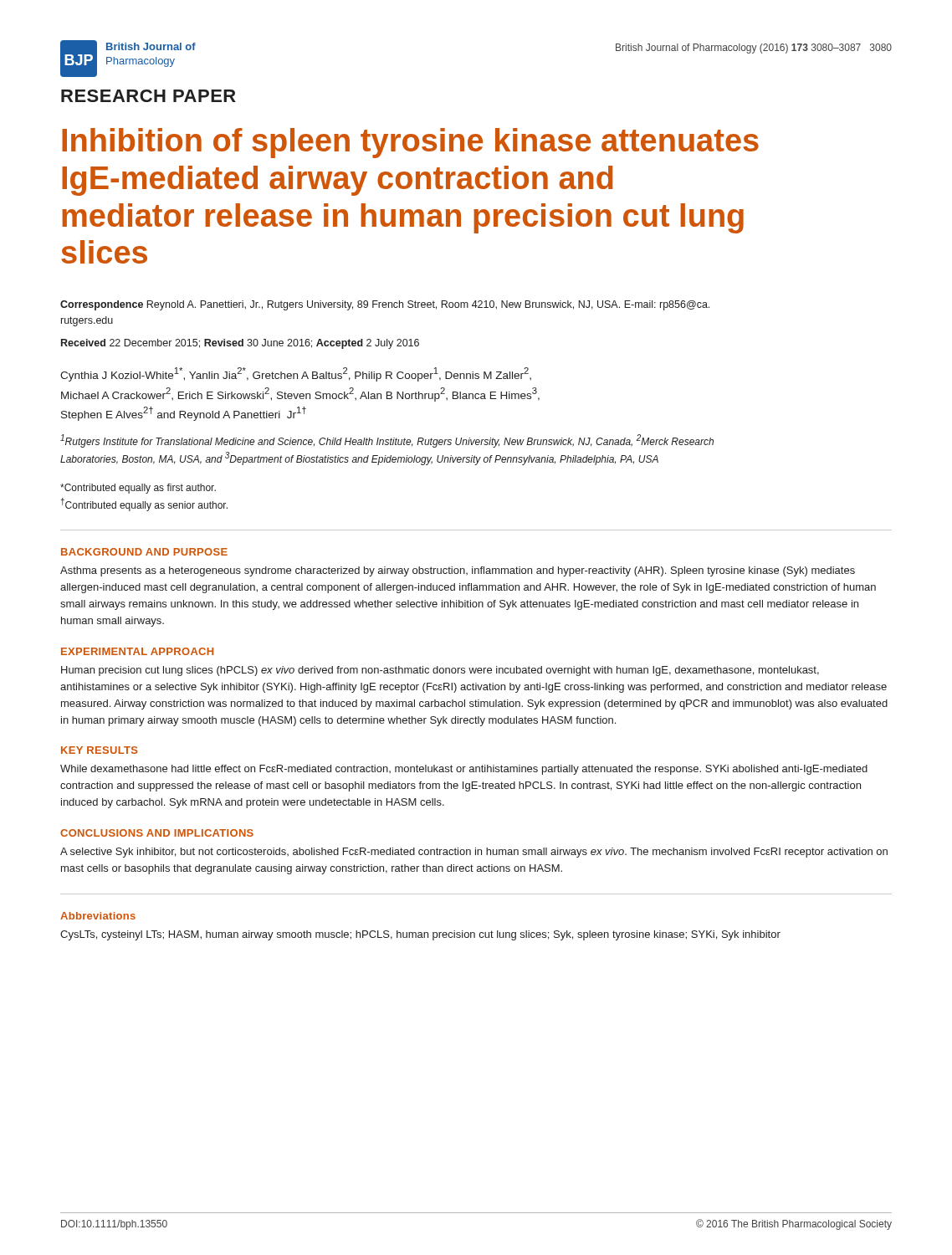Locate the section header with the text "CONCLUSIONS AND IMPLICATIONS"

click(x=157, y=833)
